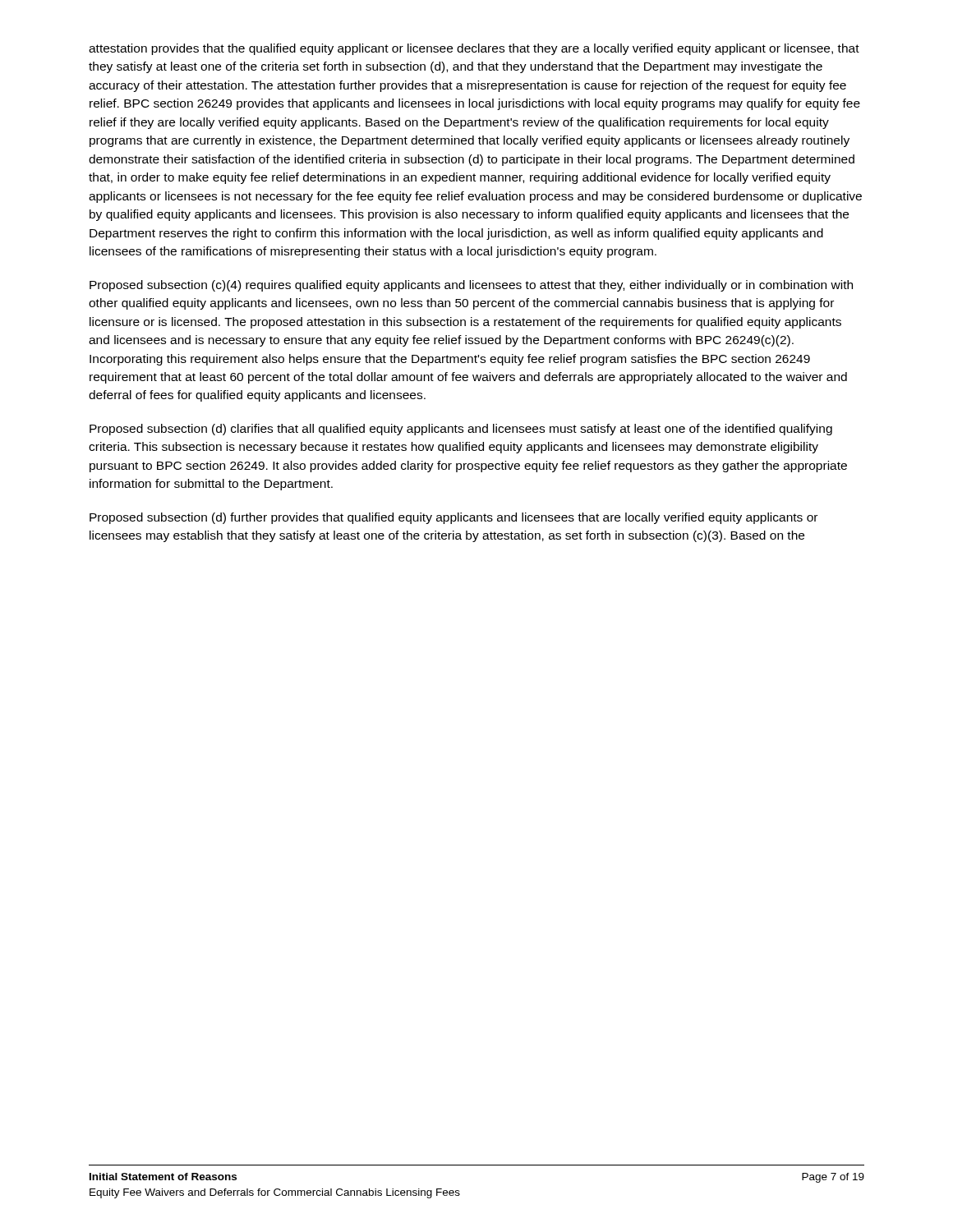953x1232 pixels.
Task: Find the region starting "Proposed subsection (c)(4) requires qualified equity"
Action: (x=471, y=340)
